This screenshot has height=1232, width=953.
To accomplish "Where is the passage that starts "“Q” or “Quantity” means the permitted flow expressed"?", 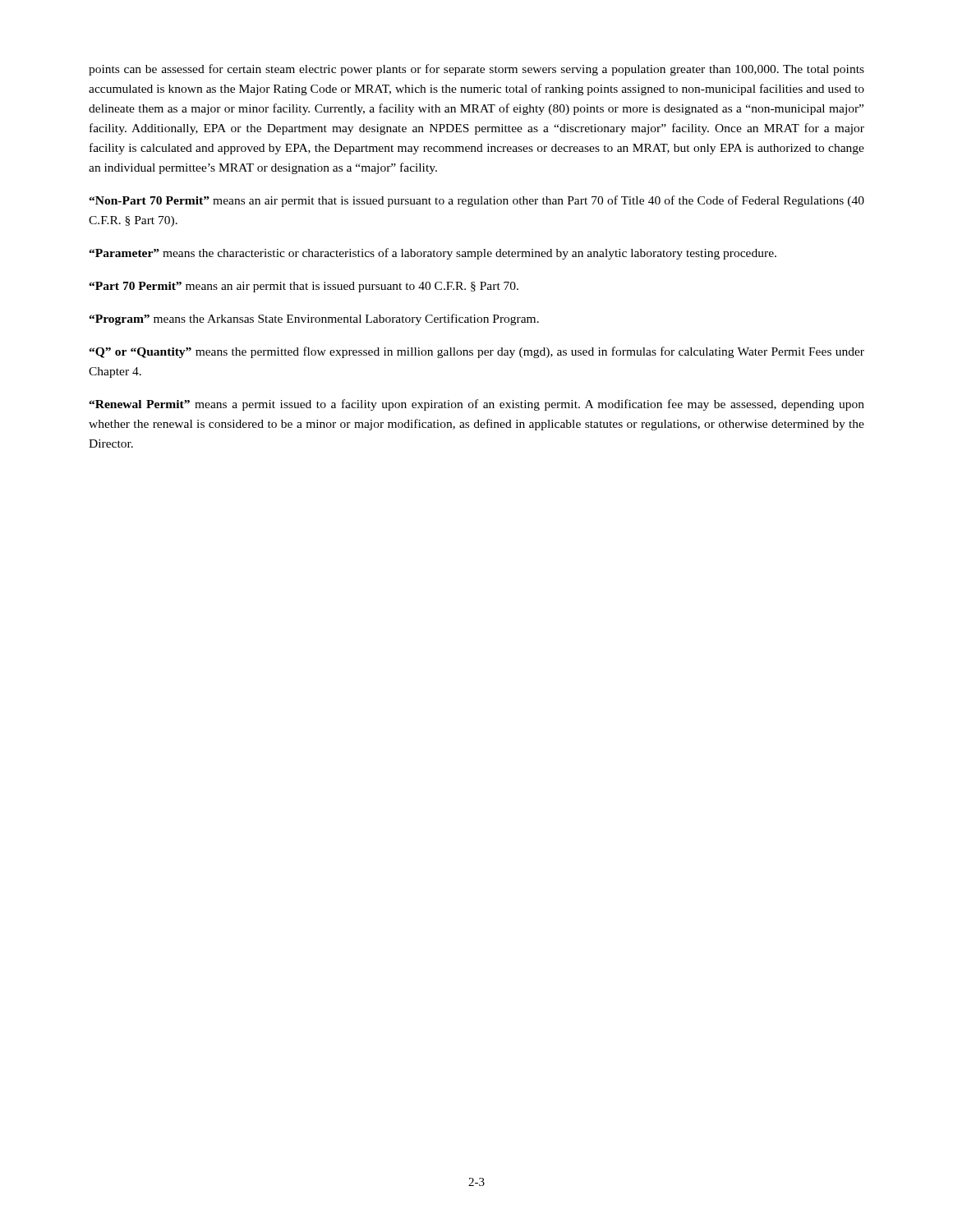I will click(x=476, y=361).
